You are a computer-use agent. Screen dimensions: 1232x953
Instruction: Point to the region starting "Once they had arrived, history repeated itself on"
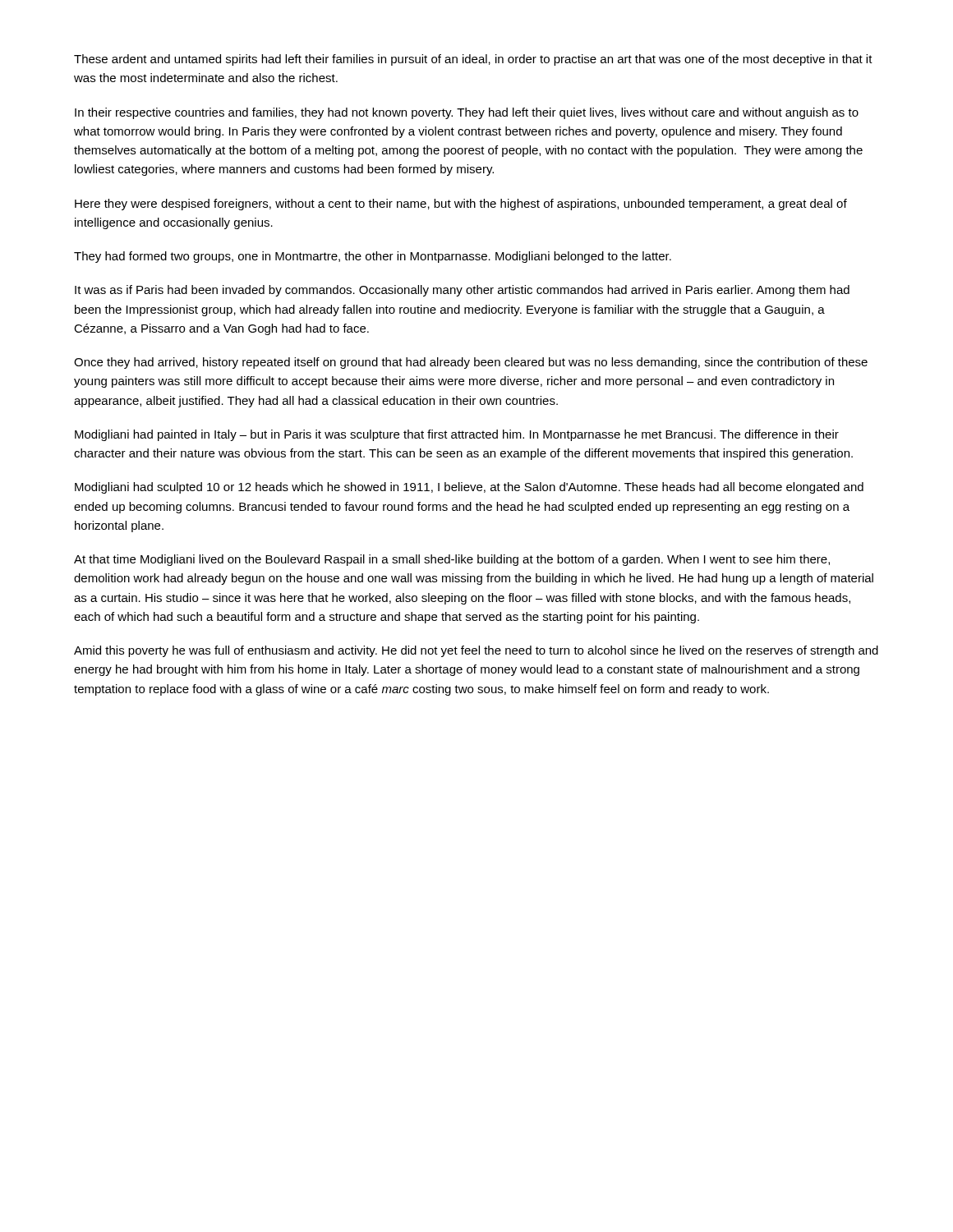pos(471,381)
